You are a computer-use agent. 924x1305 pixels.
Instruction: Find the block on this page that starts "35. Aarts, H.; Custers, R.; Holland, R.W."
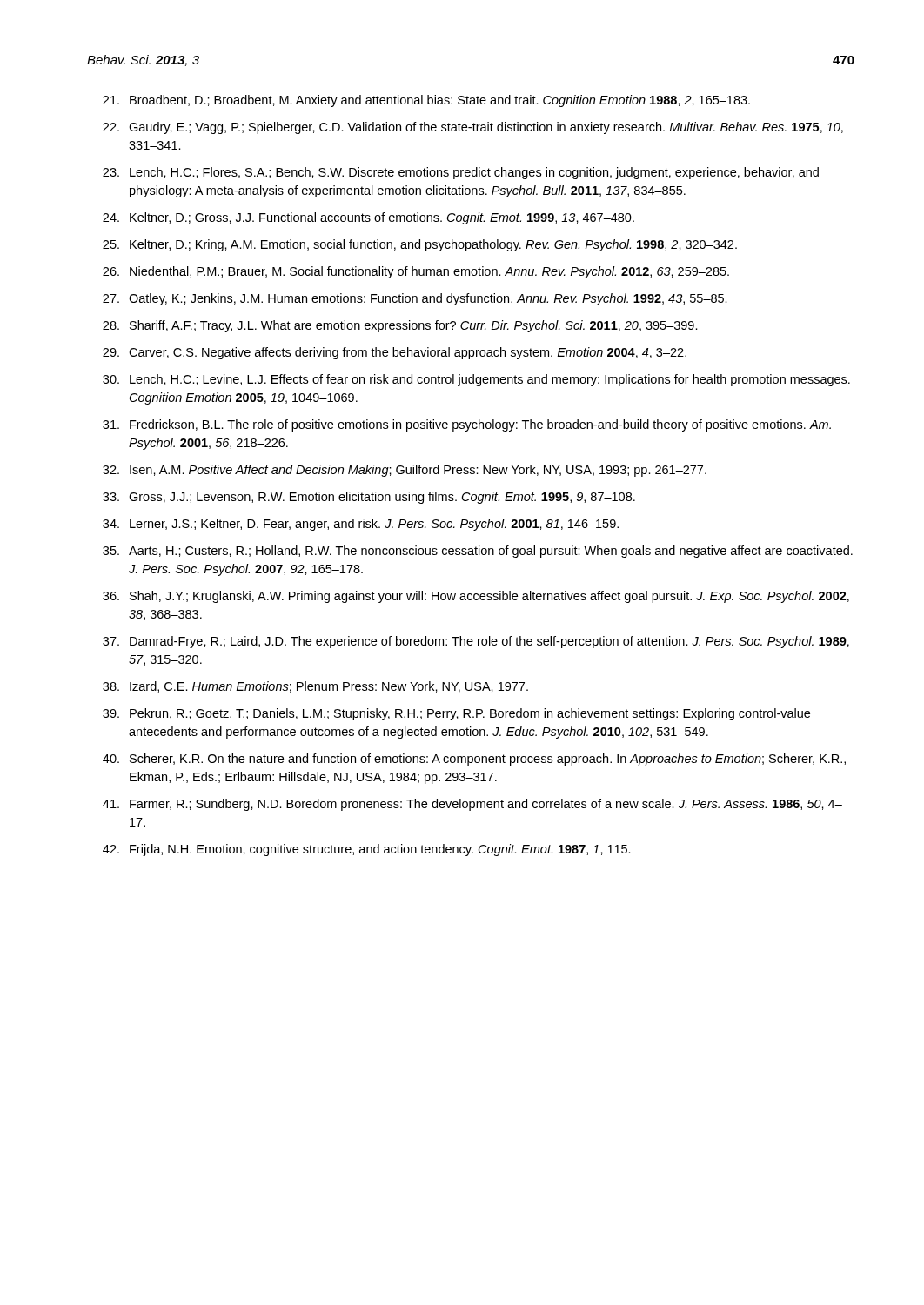click(x=471, y=560)
